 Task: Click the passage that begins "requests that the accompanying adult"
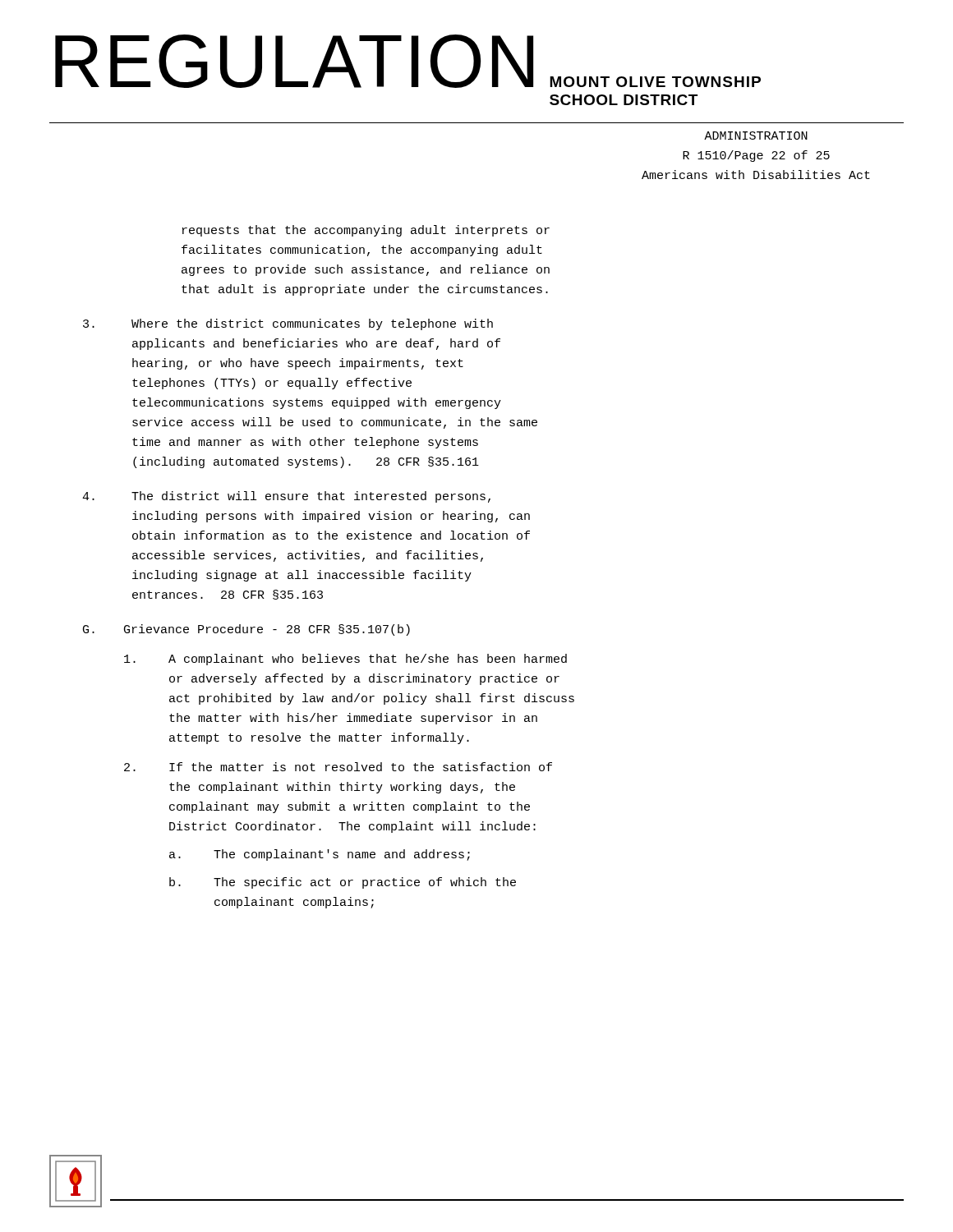366,261
